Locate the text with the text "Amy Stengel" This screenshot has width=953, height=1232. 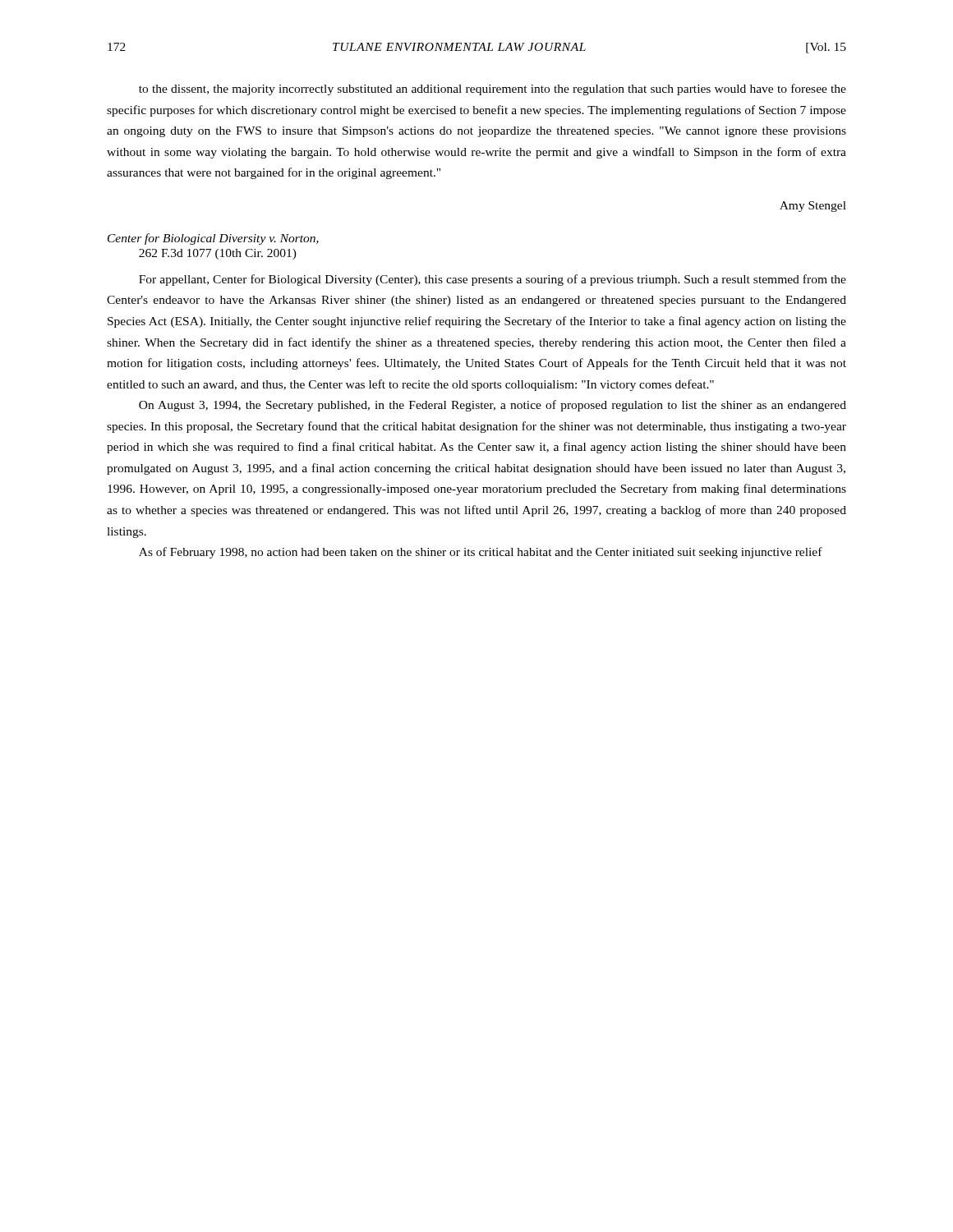813,205
